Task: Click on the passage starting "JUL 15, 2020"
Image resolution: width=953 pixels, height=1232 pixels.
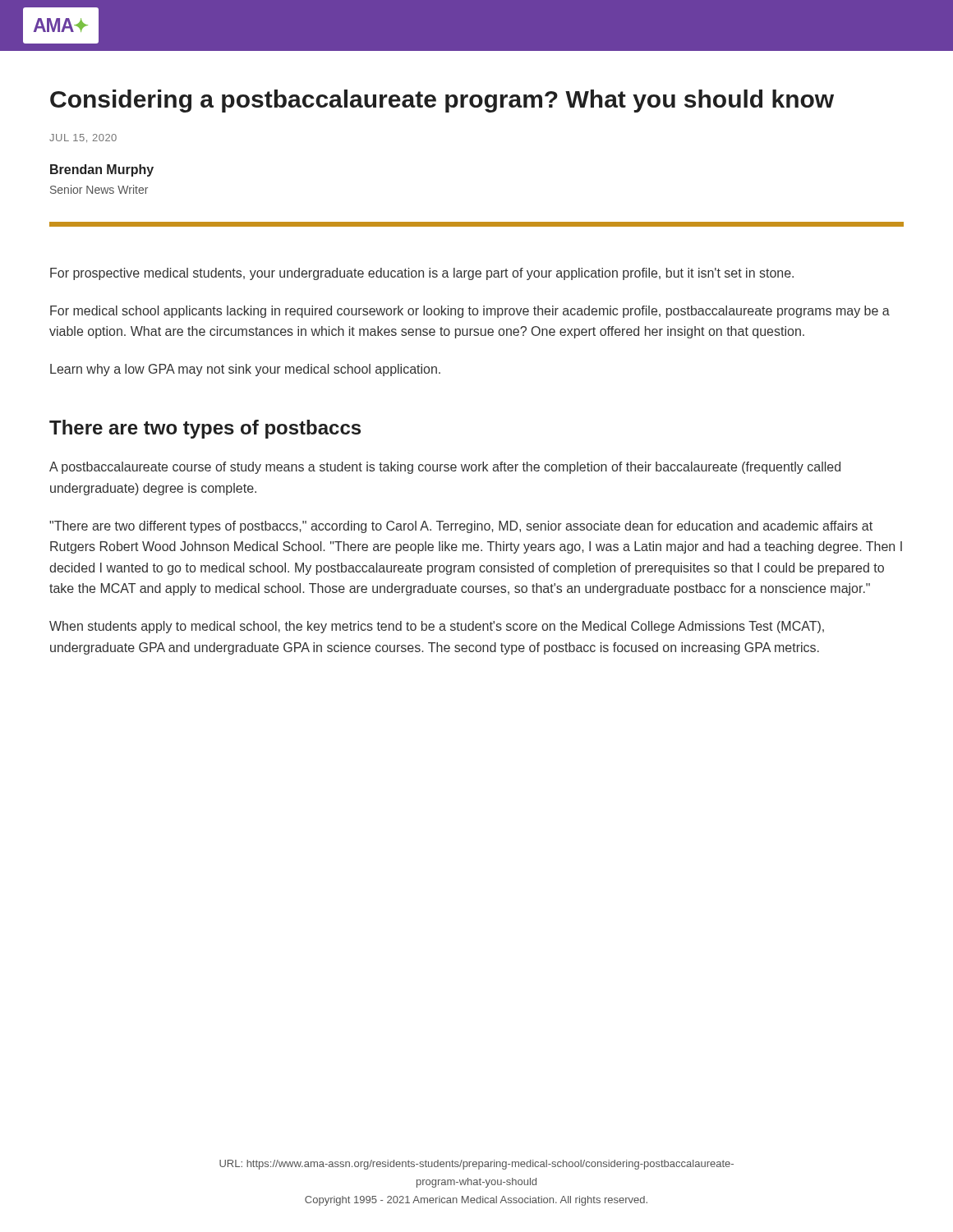Action: pos(83,137)
